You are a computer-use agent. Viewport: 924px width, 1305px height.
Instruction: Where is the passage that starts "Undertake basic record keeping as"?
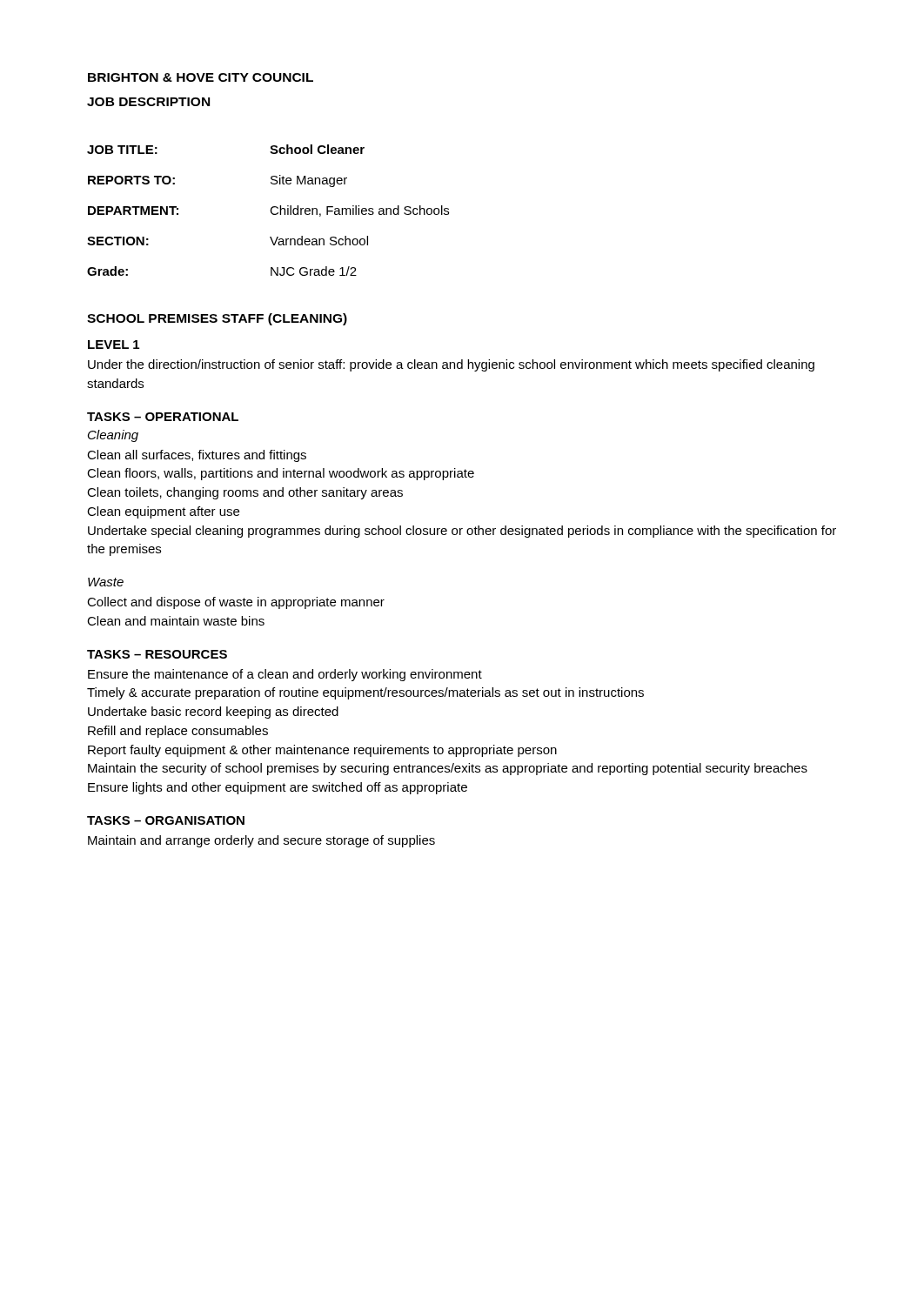(x=213, y=711)
